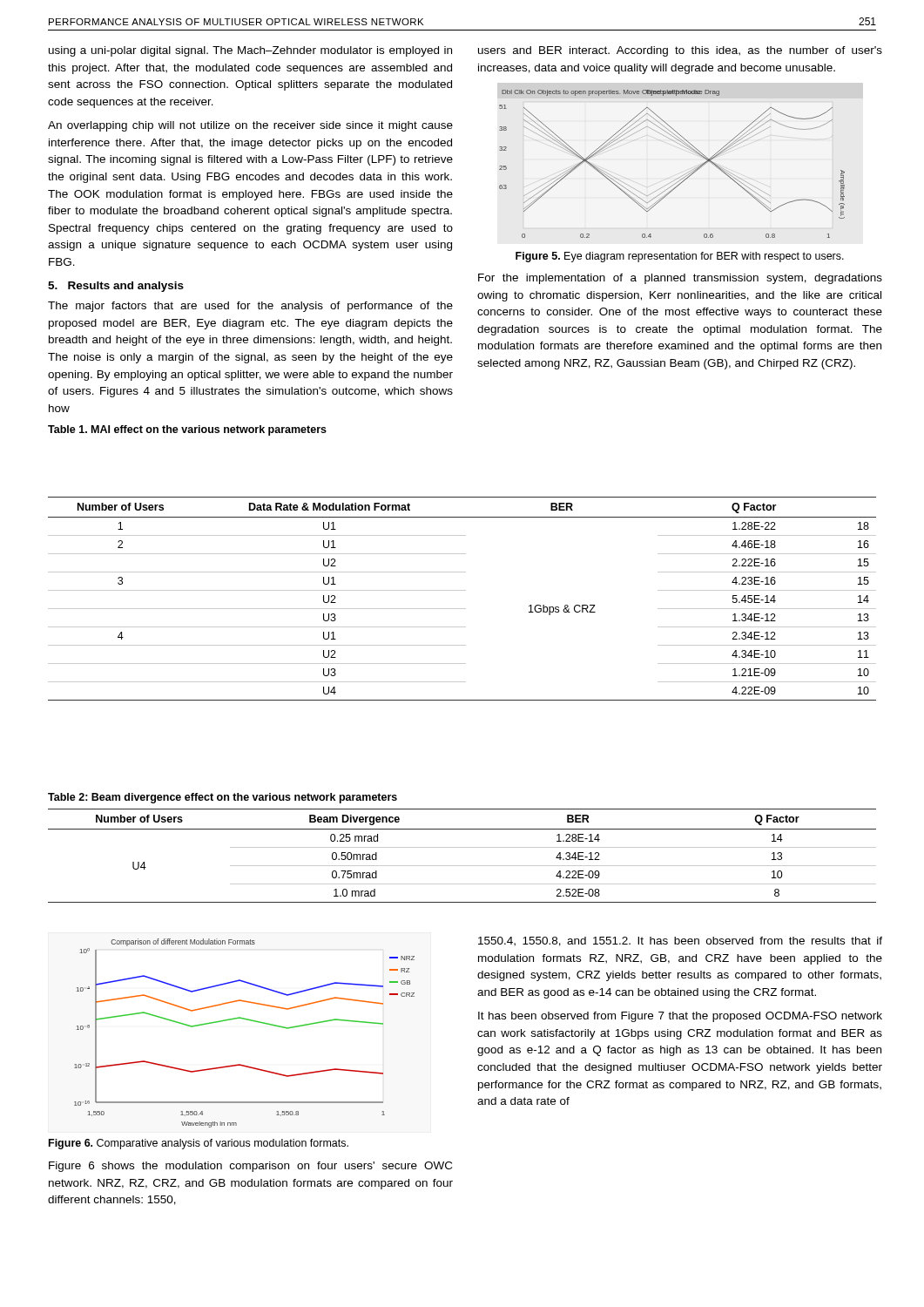The height and width of the screenshot is (1307, 924).
Task: Select the block starting "users and BER interact. According to"
Action: [680, 59]
